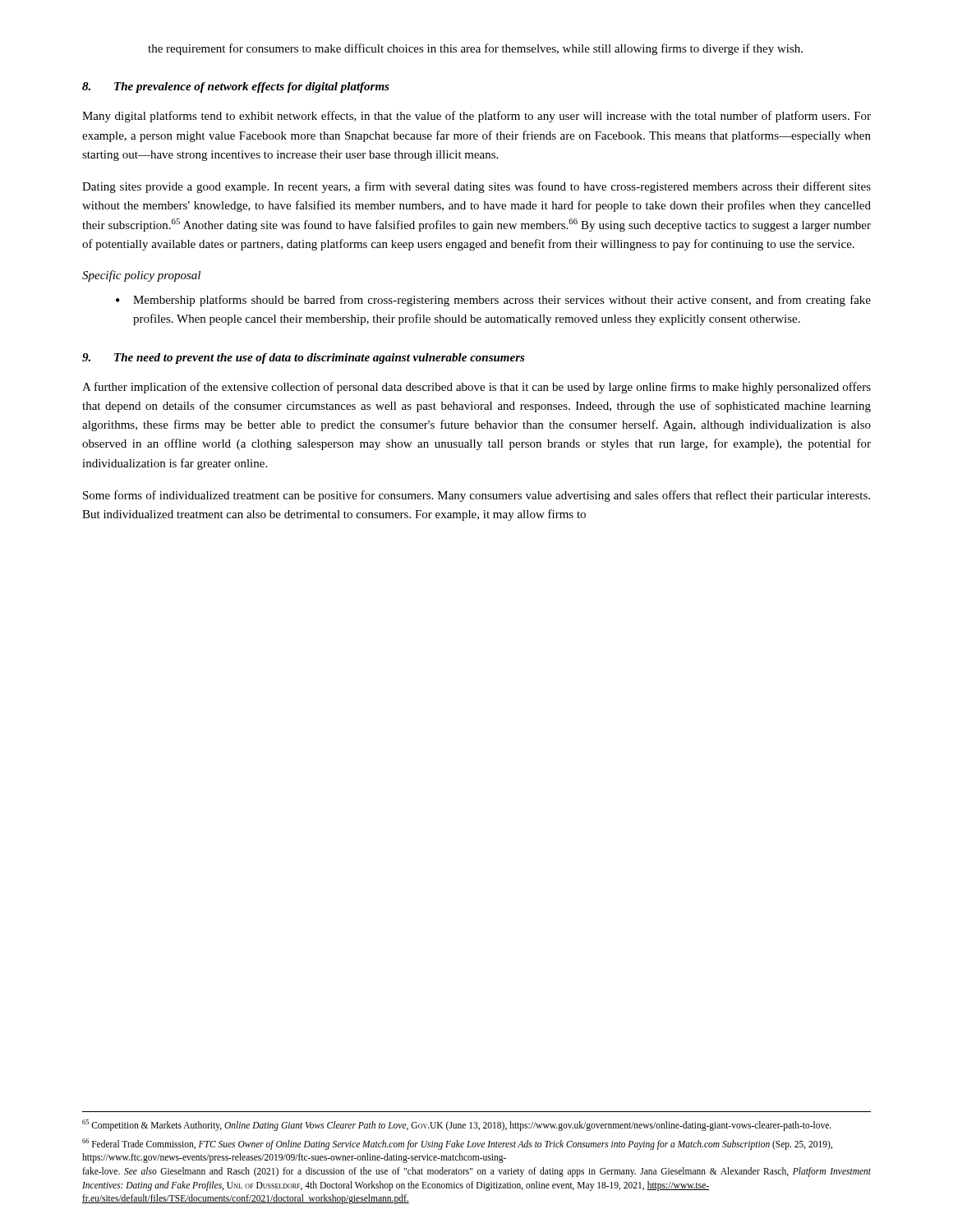Image resolution: width=953 pixels, height=1232 pixels.
Task: Find the text block starting "Some forms of individualized"
Action: pyautogui.click(x=476, y=505)
